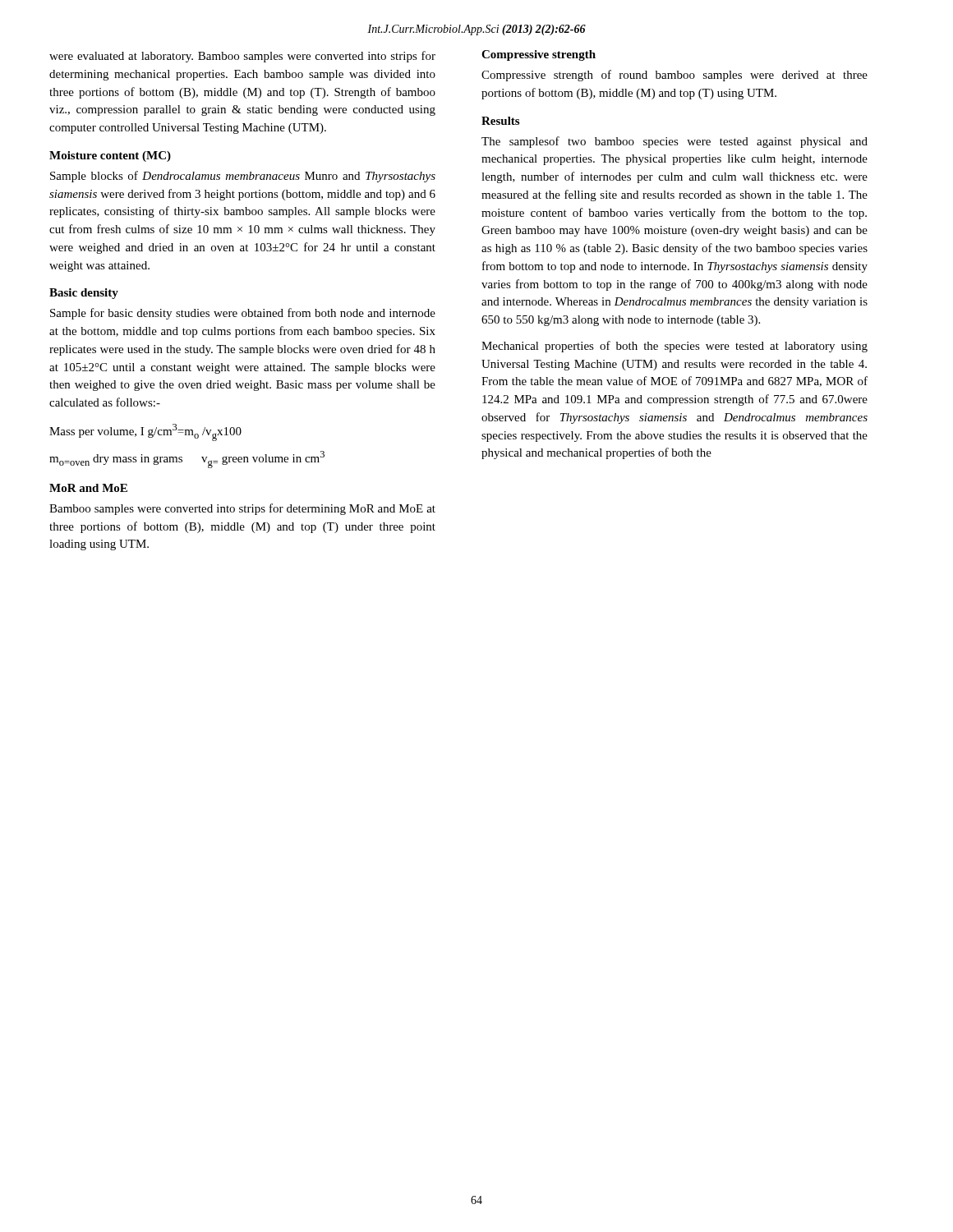Where is the passage that starts "Compressive strength of round bamboo samples were"?
The height and width of the screenshot is (1232, 953).
(674, 84)
